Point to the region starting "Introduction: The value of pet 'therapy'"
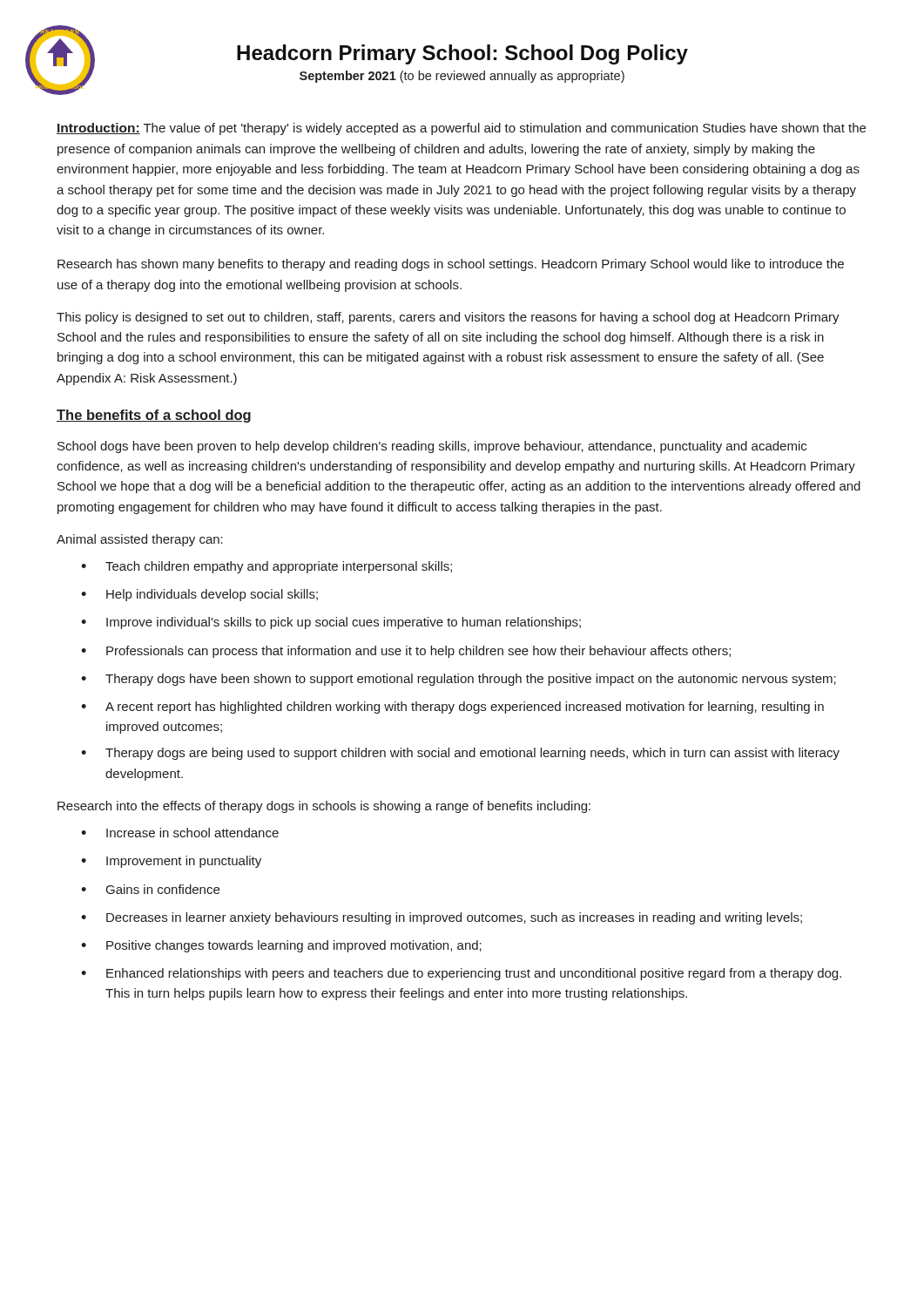This screenshot has height=1307, width=924. [461, 179]
